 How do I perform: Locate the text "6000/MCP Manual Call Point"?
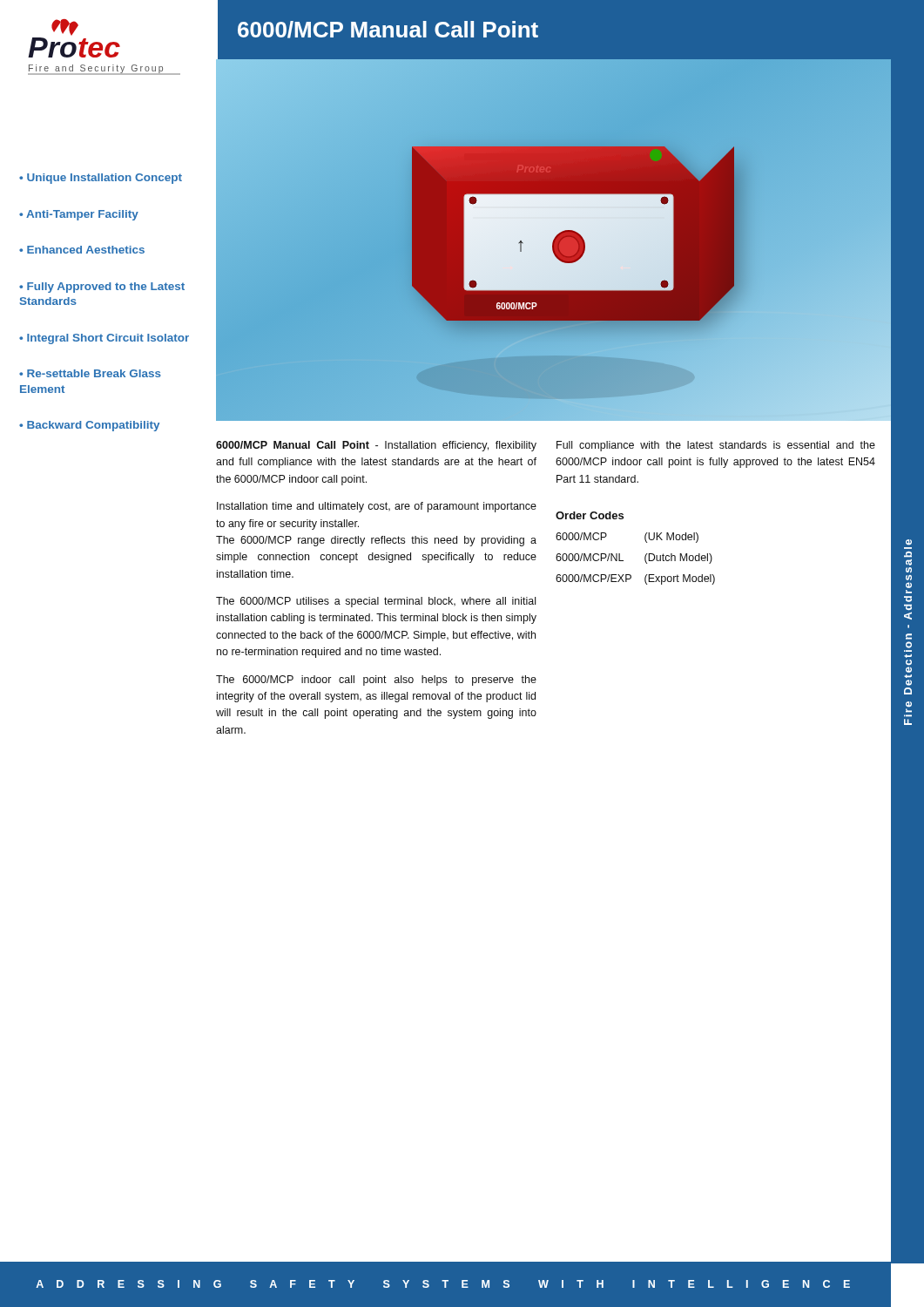tap(388, 30)
